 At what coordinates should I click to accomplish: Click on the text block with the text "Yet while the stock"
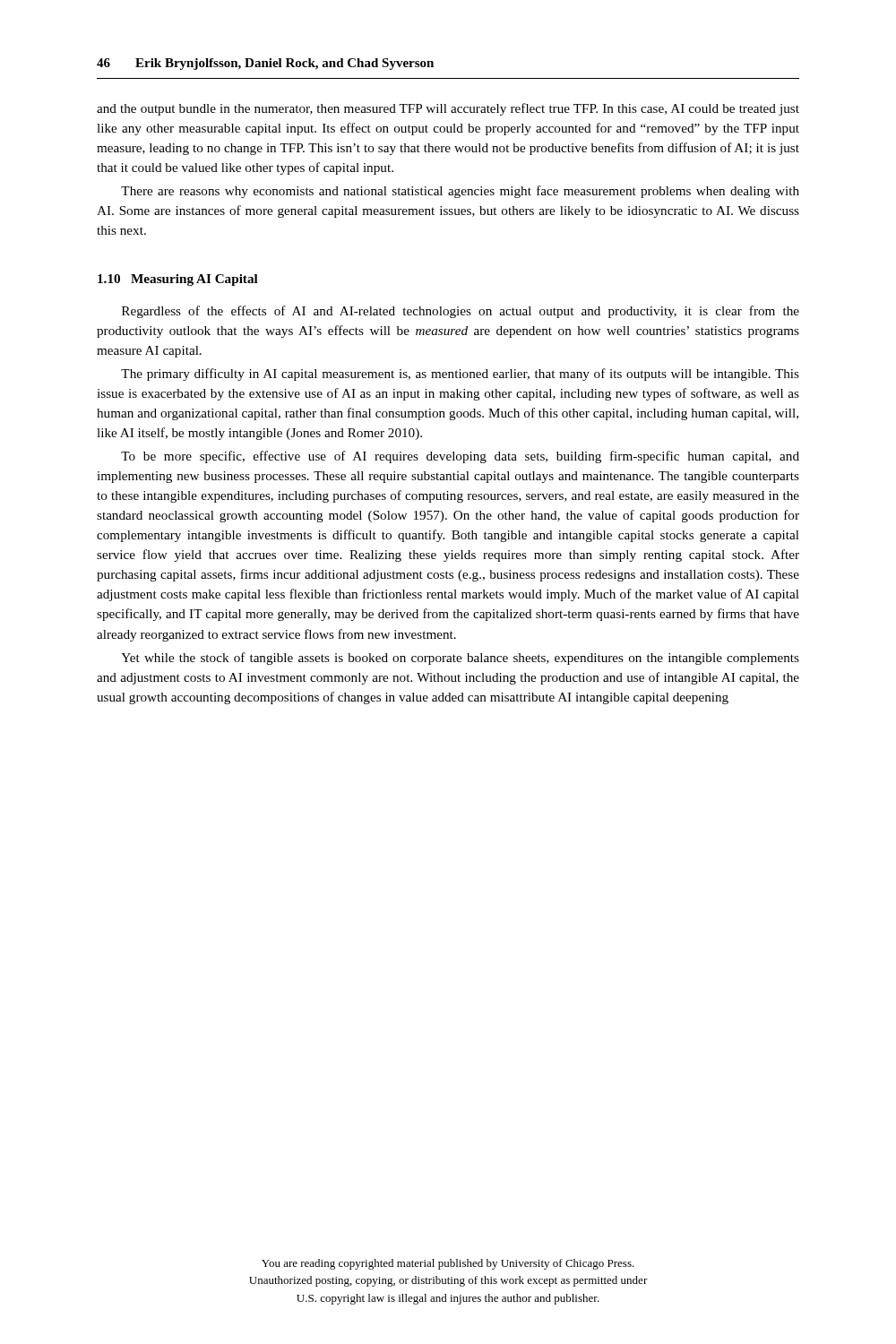[448, 677]
